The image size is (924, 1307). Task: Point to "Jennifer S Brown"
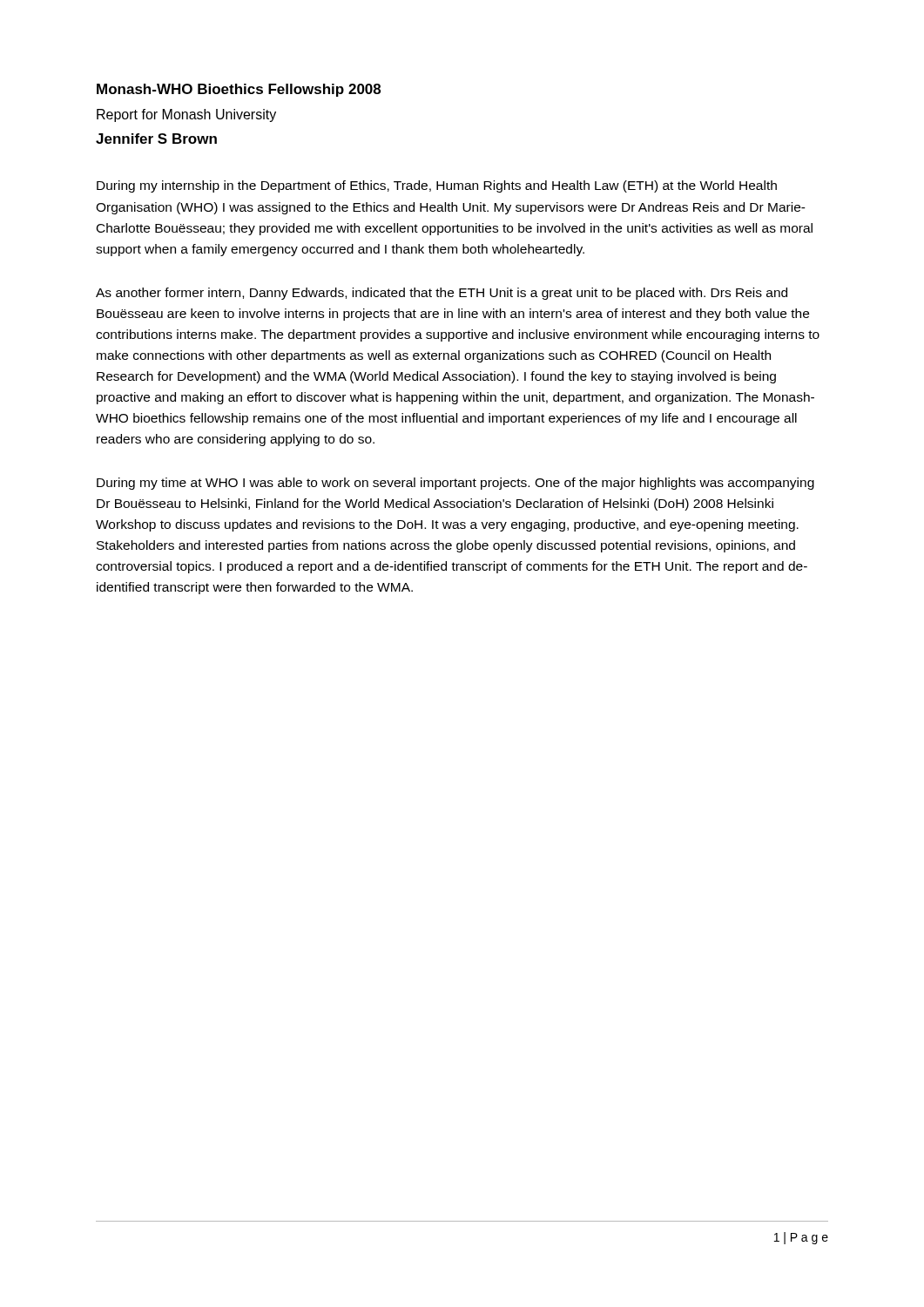coord(157,139)
